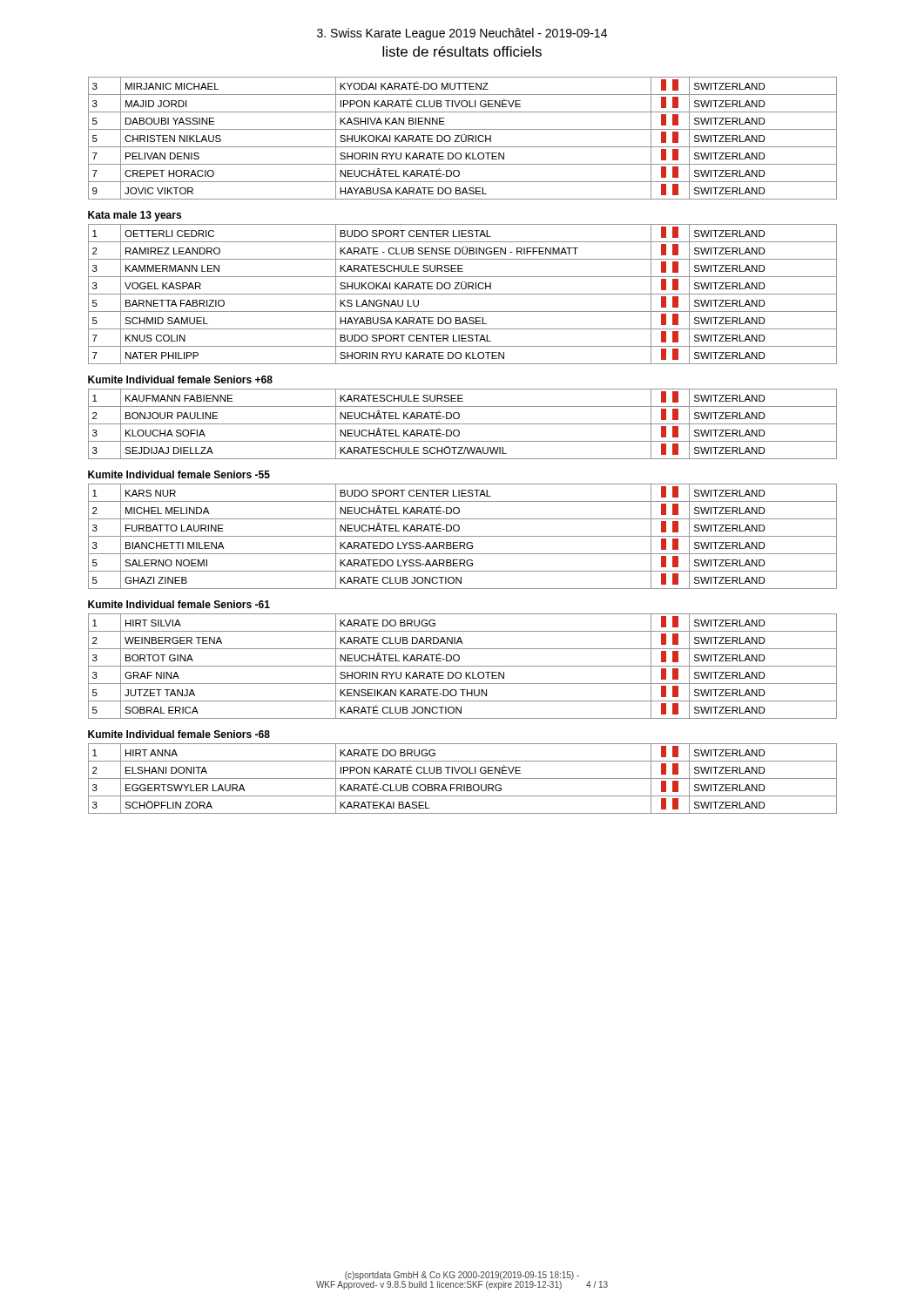Find the section header with the text "Kumite Individual female Seniors +68"
Viewport: 924px width, 1307px height.
click(x=180, y=380)
